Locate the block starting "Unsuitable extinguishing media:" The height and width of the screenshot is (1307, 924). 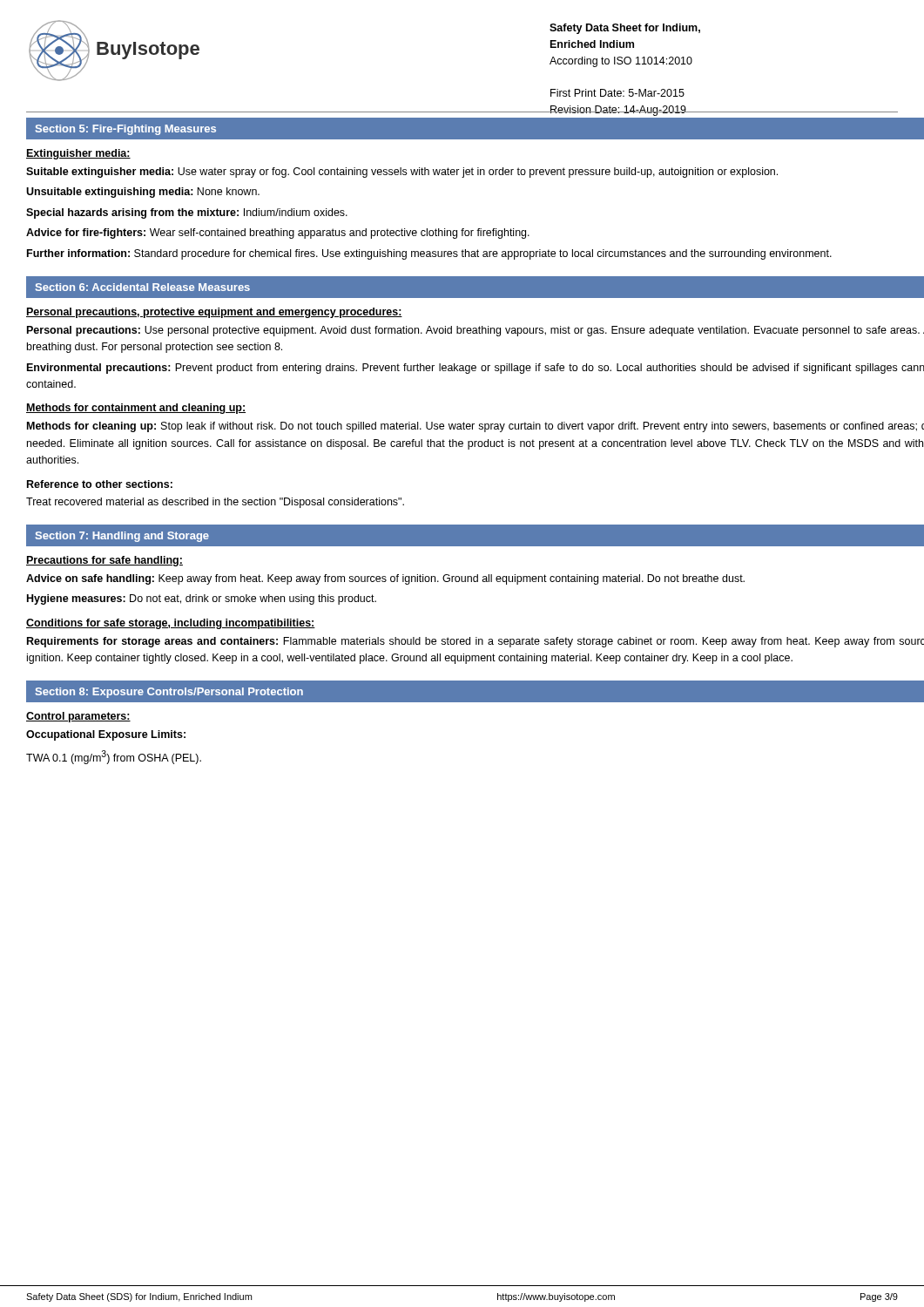point(143,192)
